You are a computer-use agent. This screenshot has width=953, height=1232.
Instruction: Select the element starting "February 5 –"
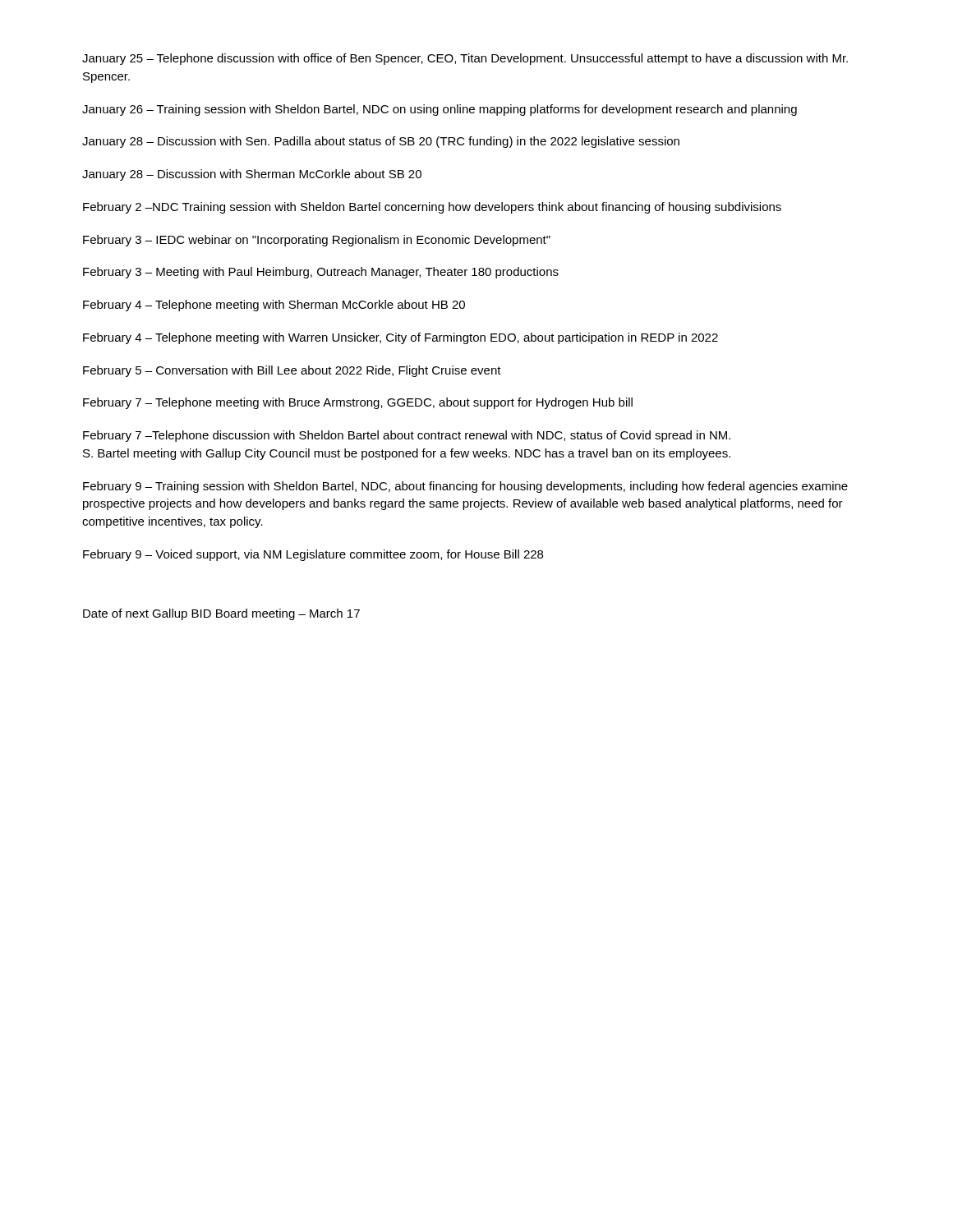(291, 370)
